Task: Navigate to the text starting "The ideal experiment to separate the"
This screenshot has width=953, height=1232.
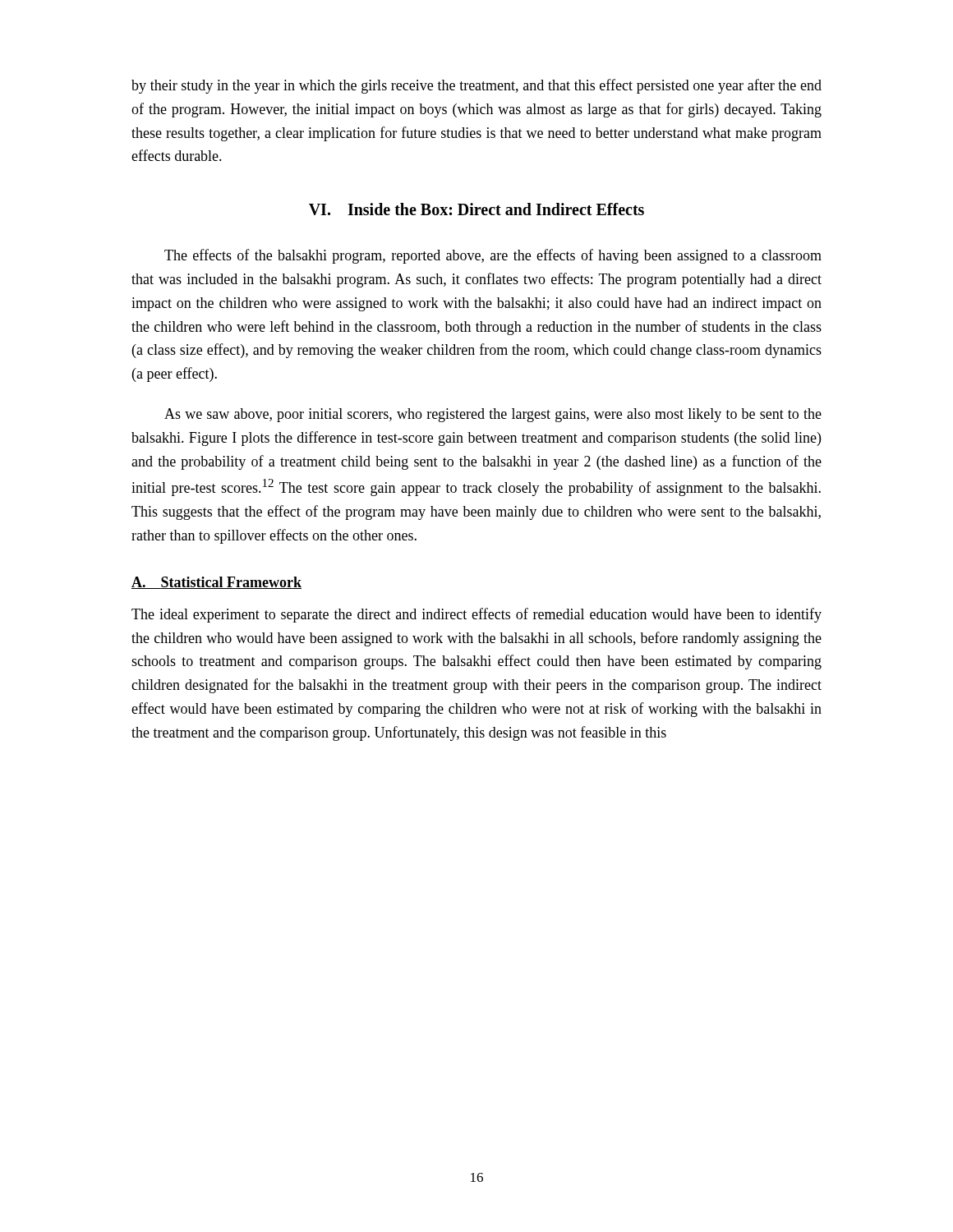Action: [x=476, y=673]
